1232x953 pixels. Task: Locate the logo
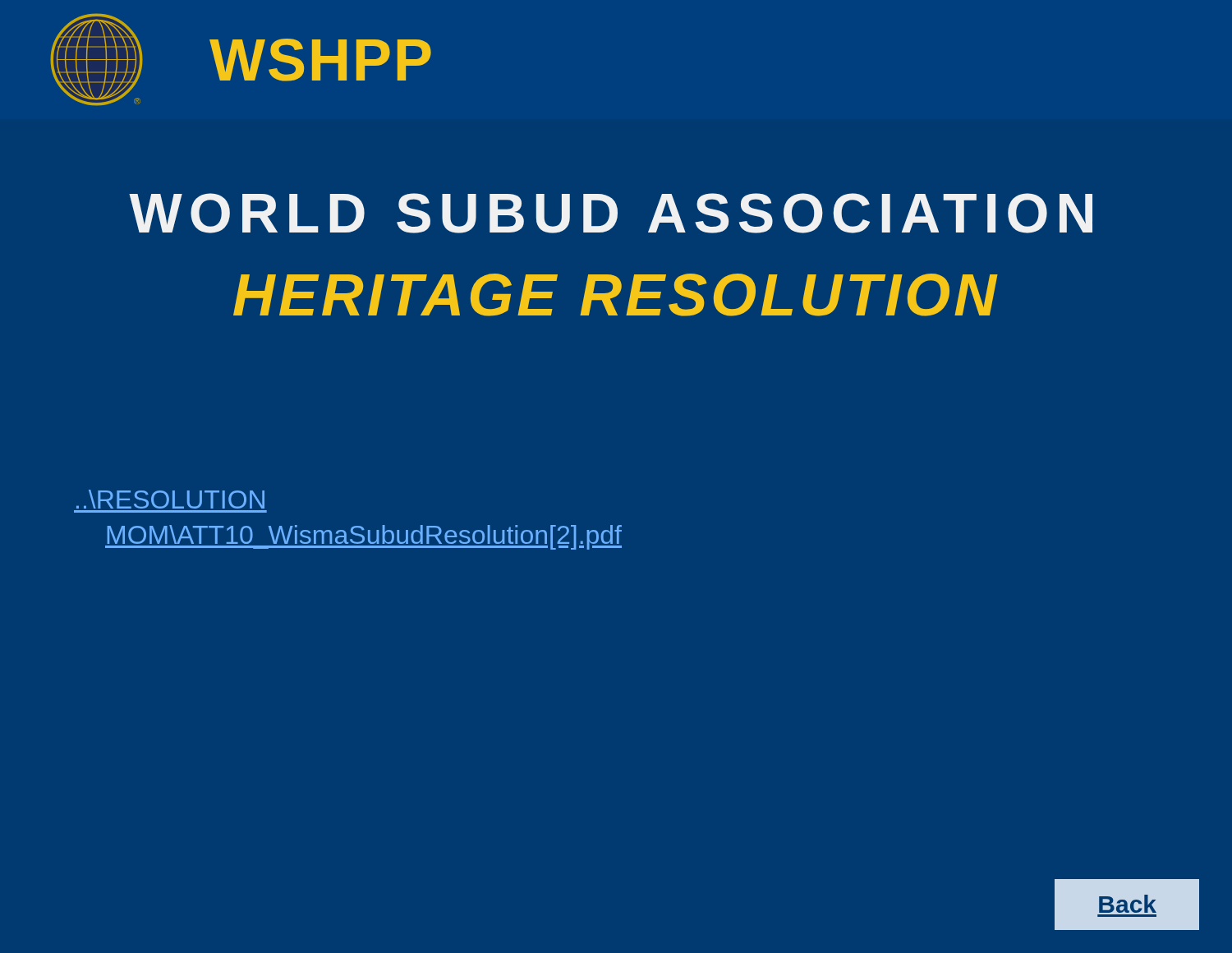tap(97, 60)
